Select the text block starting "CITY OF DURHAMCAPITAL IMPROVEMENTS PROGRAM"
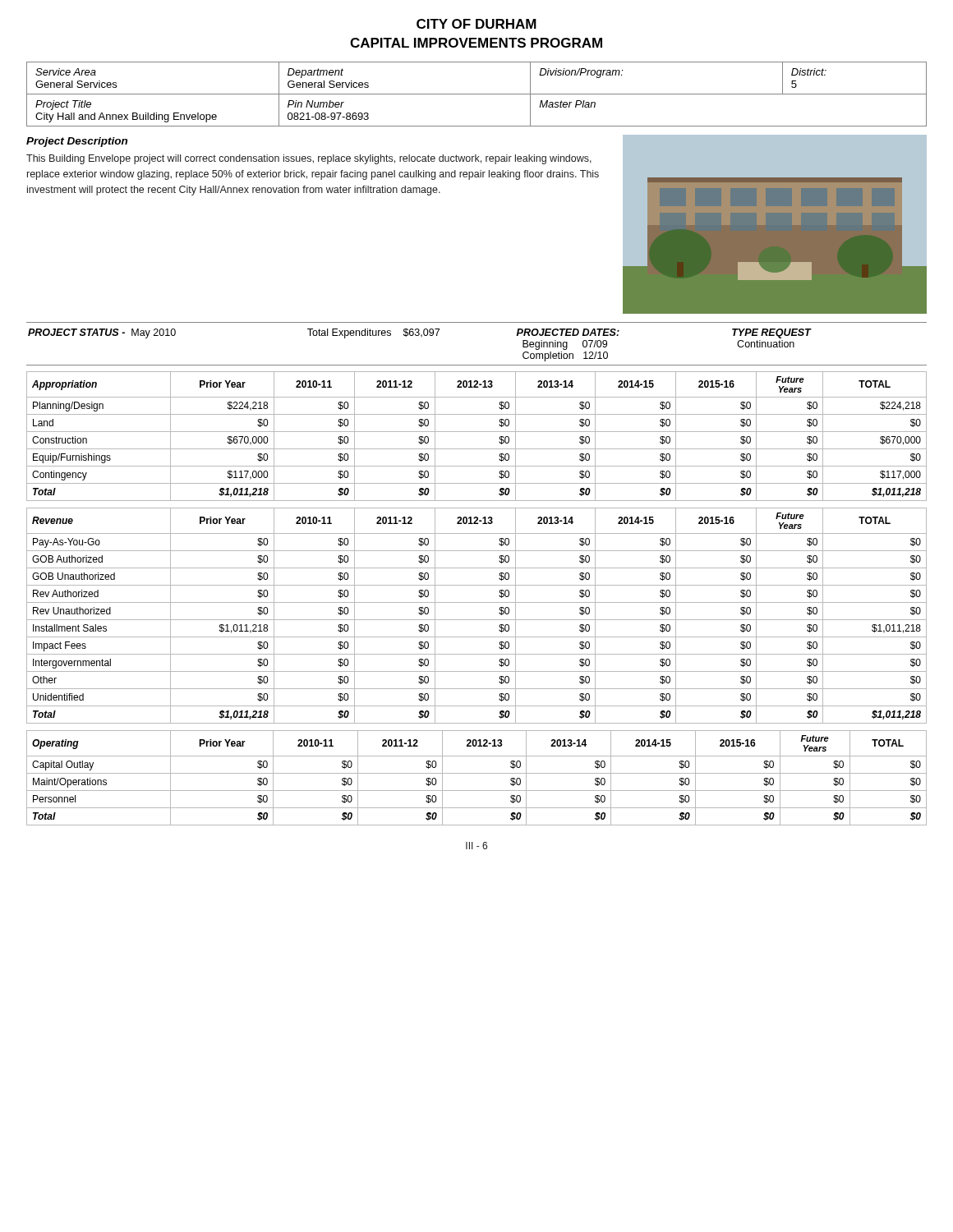The height and width of the screenshot is (1232, 953). (x=476, y=34)
